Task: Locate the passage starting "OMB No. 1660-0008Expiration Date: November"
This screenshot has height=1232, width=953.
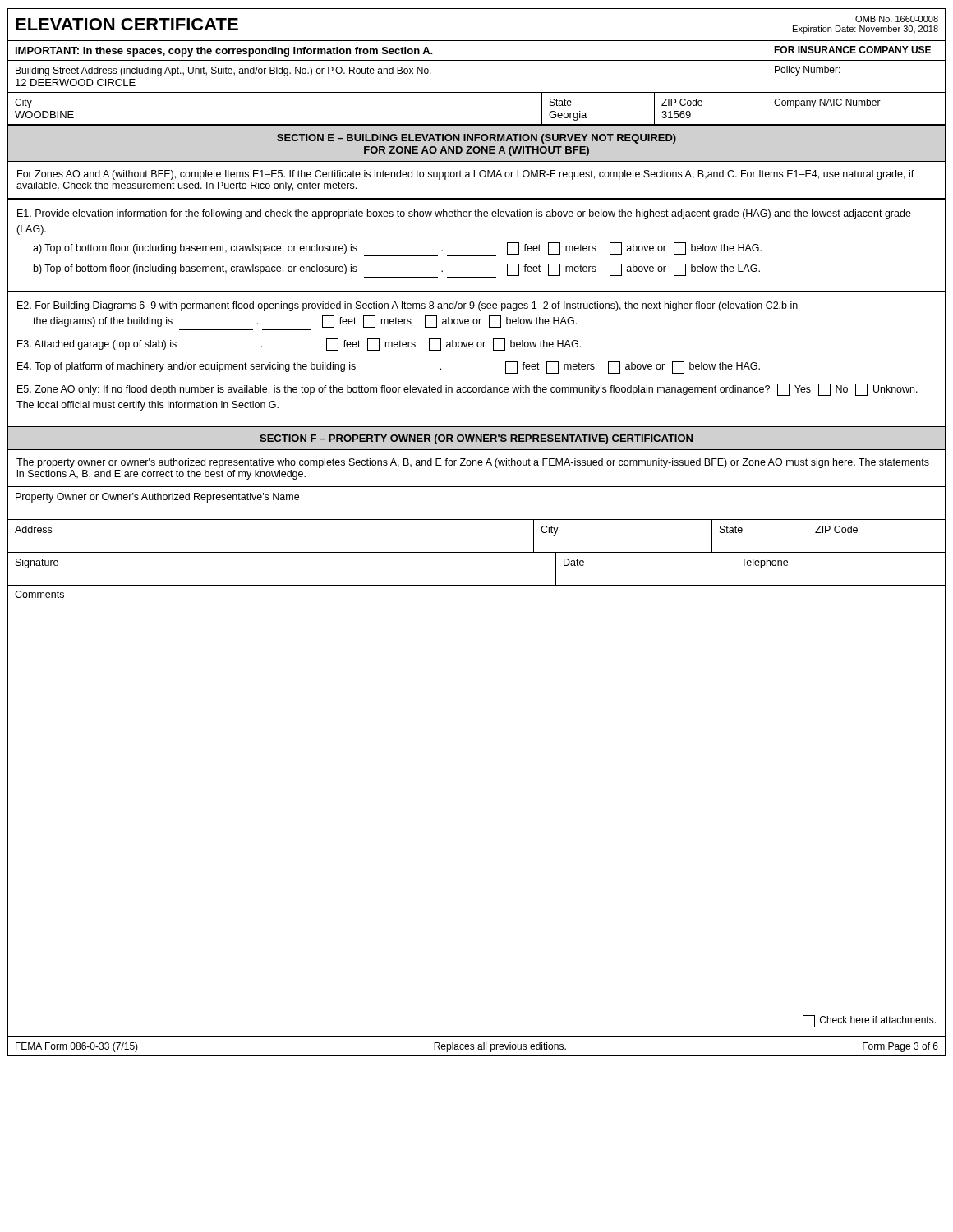Action: click(x=856, y=24)
